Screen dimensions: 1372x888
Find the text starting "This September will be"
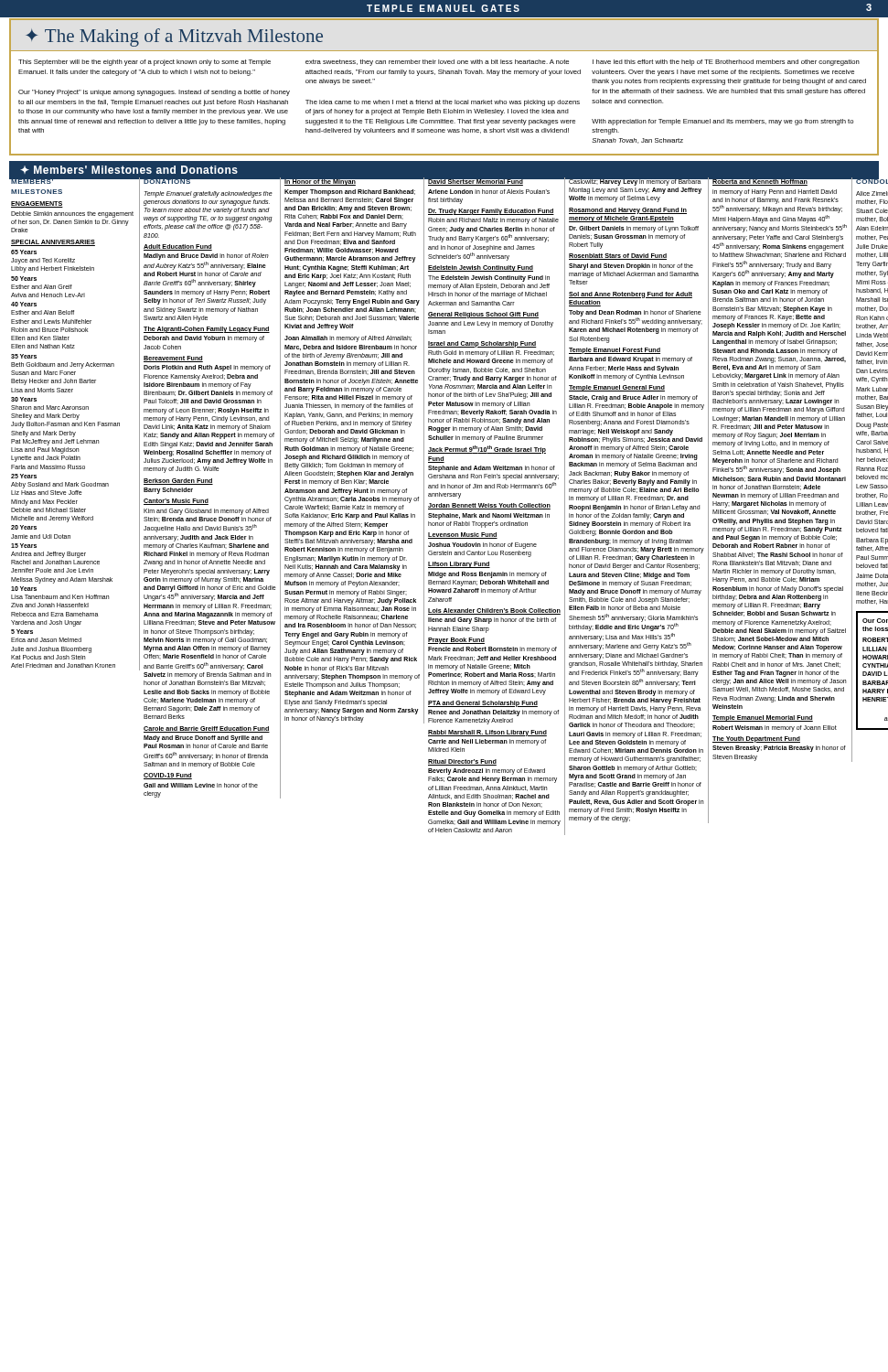tap(157, 97)
